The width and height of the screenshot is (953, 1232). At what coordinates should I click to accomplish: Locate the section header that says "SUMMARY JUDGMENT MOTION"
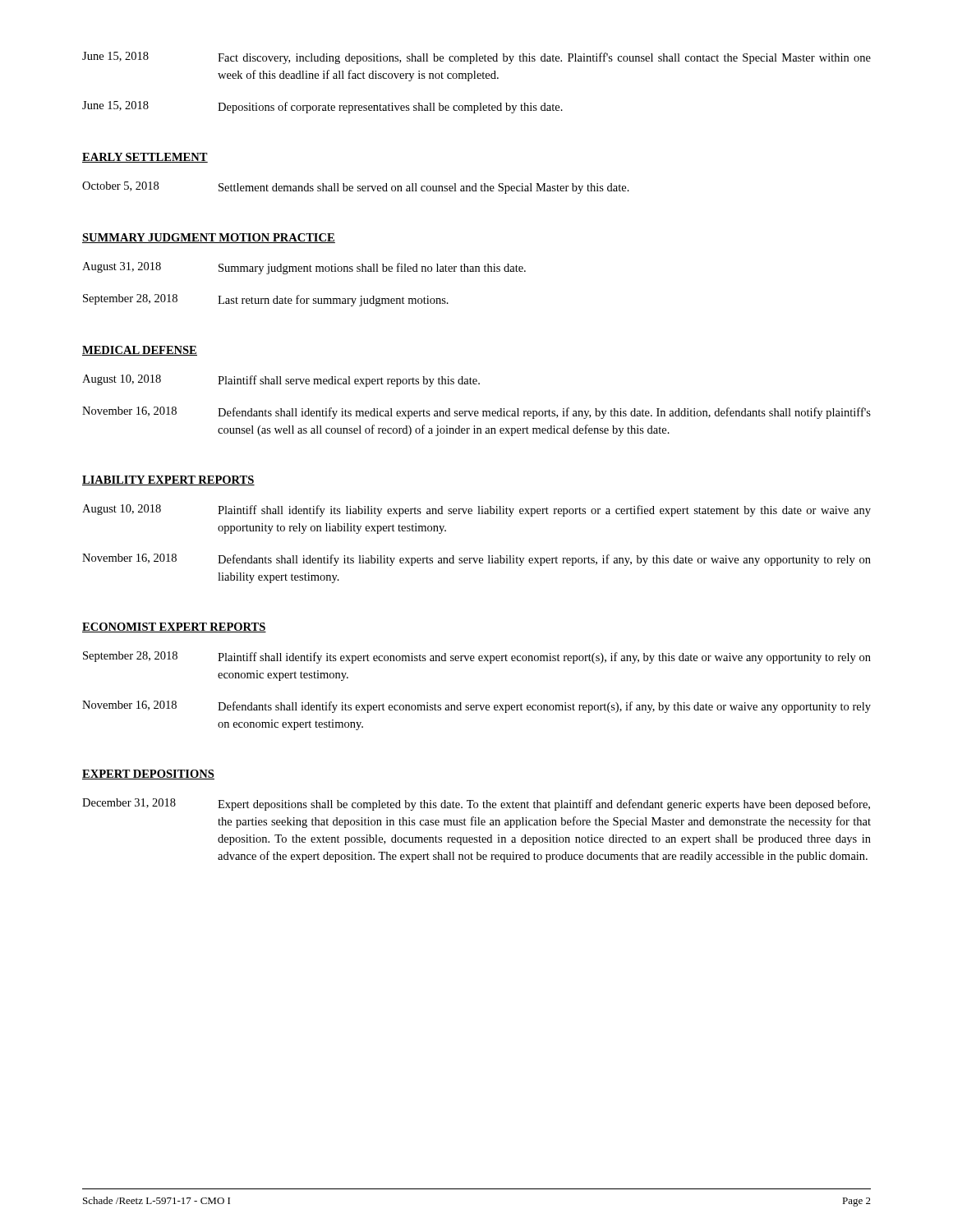209,238
